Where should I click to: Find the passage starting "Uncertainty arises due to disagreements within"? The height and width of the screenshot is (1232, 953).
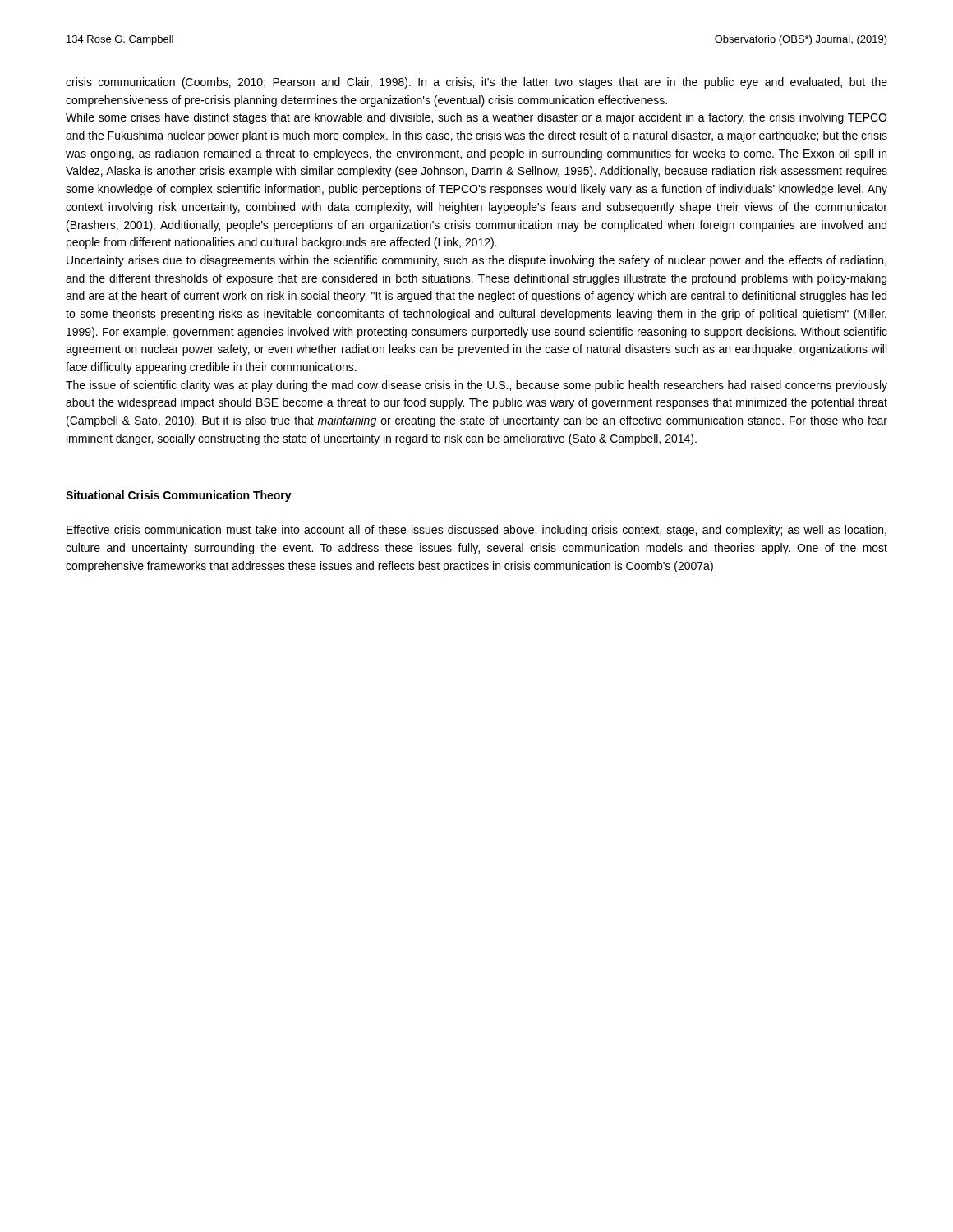[476, 314]
